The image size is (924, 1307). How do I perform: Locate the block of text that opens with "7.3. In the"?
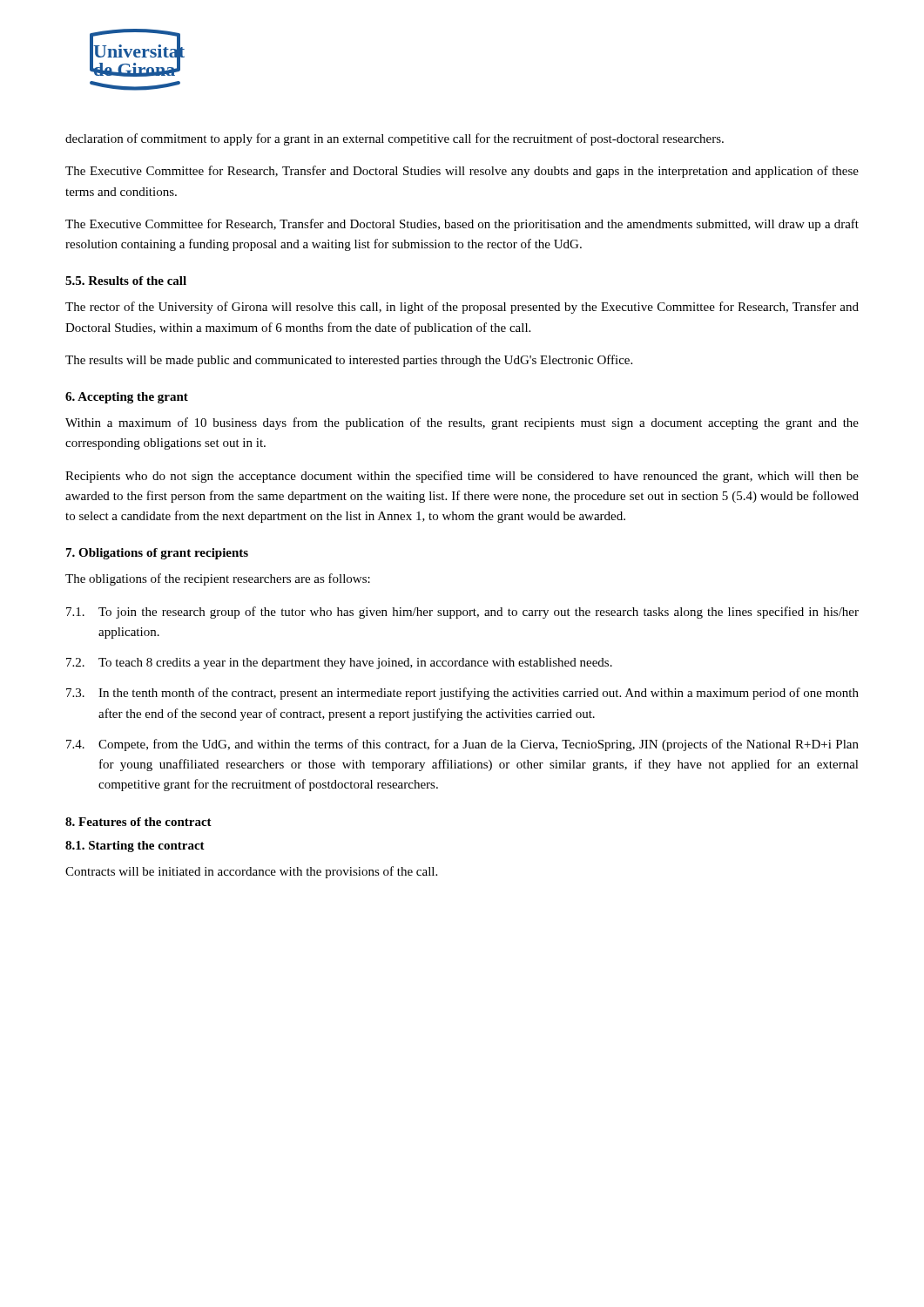point(462,704)
